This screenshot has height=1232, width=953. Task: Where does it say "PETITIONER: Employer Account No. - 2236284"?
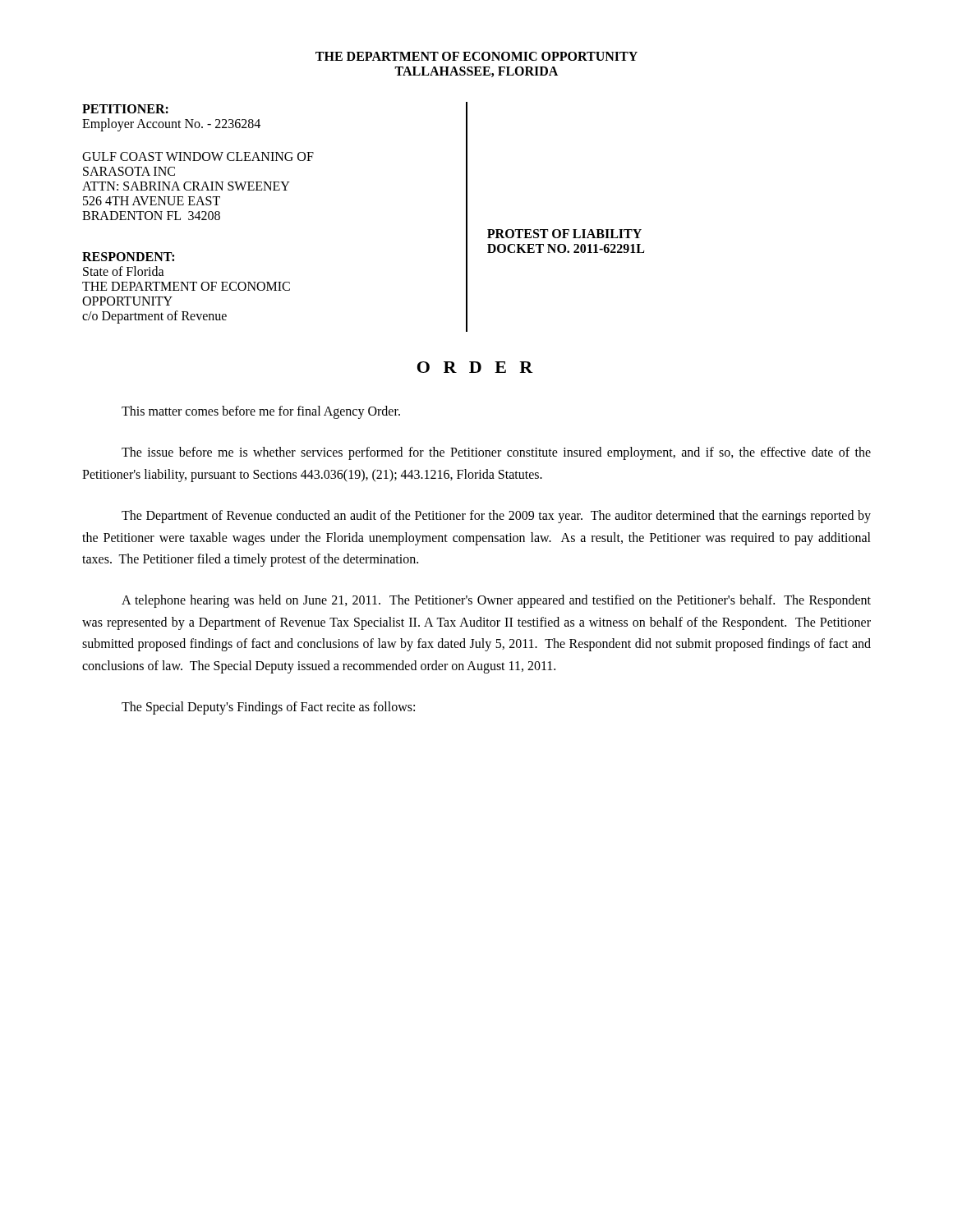pyautogui.click(x=171, y=116)
